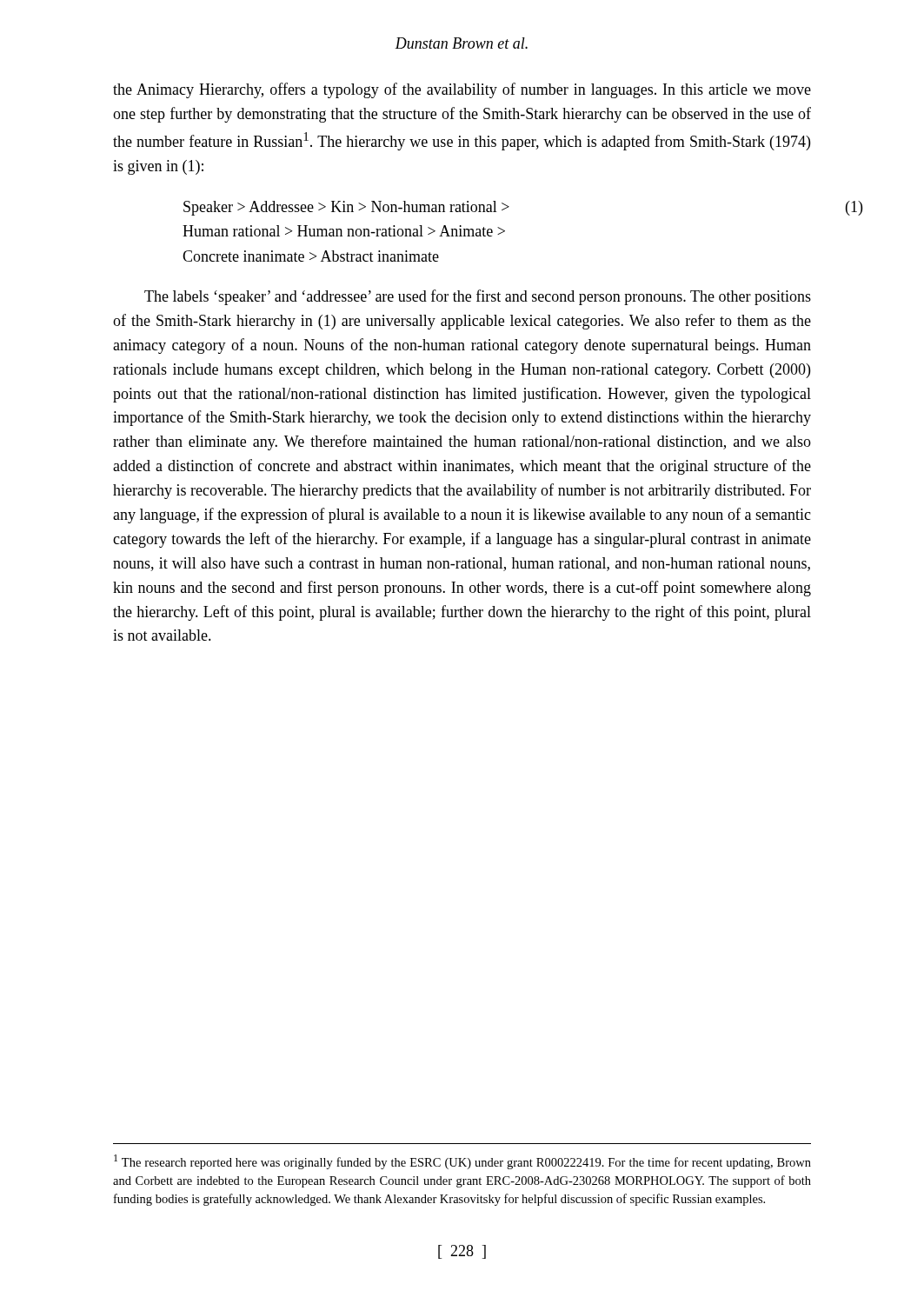Locate the region starting "1 The research"
The width and height of the screenshot is (924, 1304).
tap(462, 1180)
